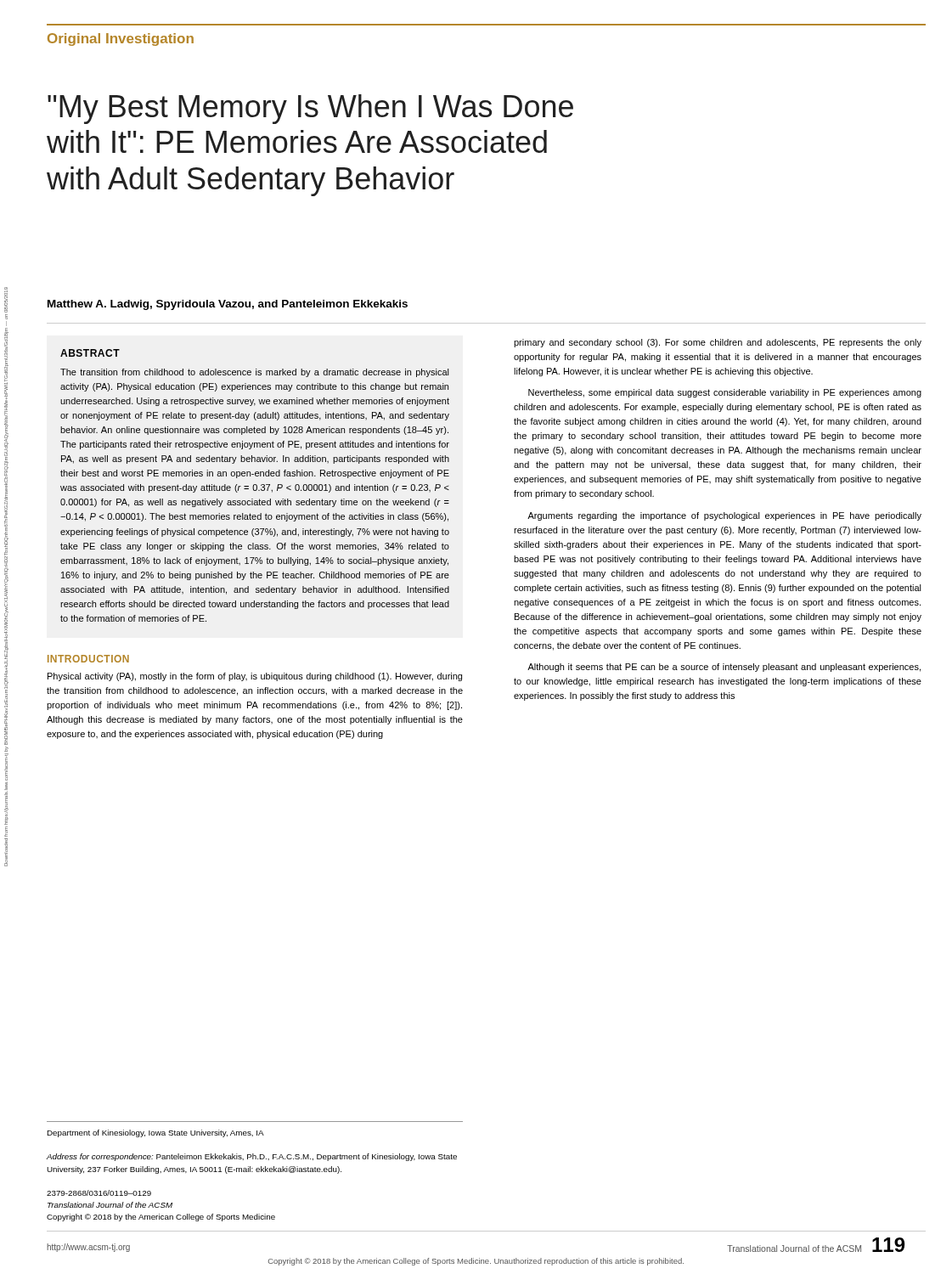This screenshot has width=952, height=1274.
Task: Point to the block beginning "Physical activity (PA), mostly"
Action: [255, 705]
